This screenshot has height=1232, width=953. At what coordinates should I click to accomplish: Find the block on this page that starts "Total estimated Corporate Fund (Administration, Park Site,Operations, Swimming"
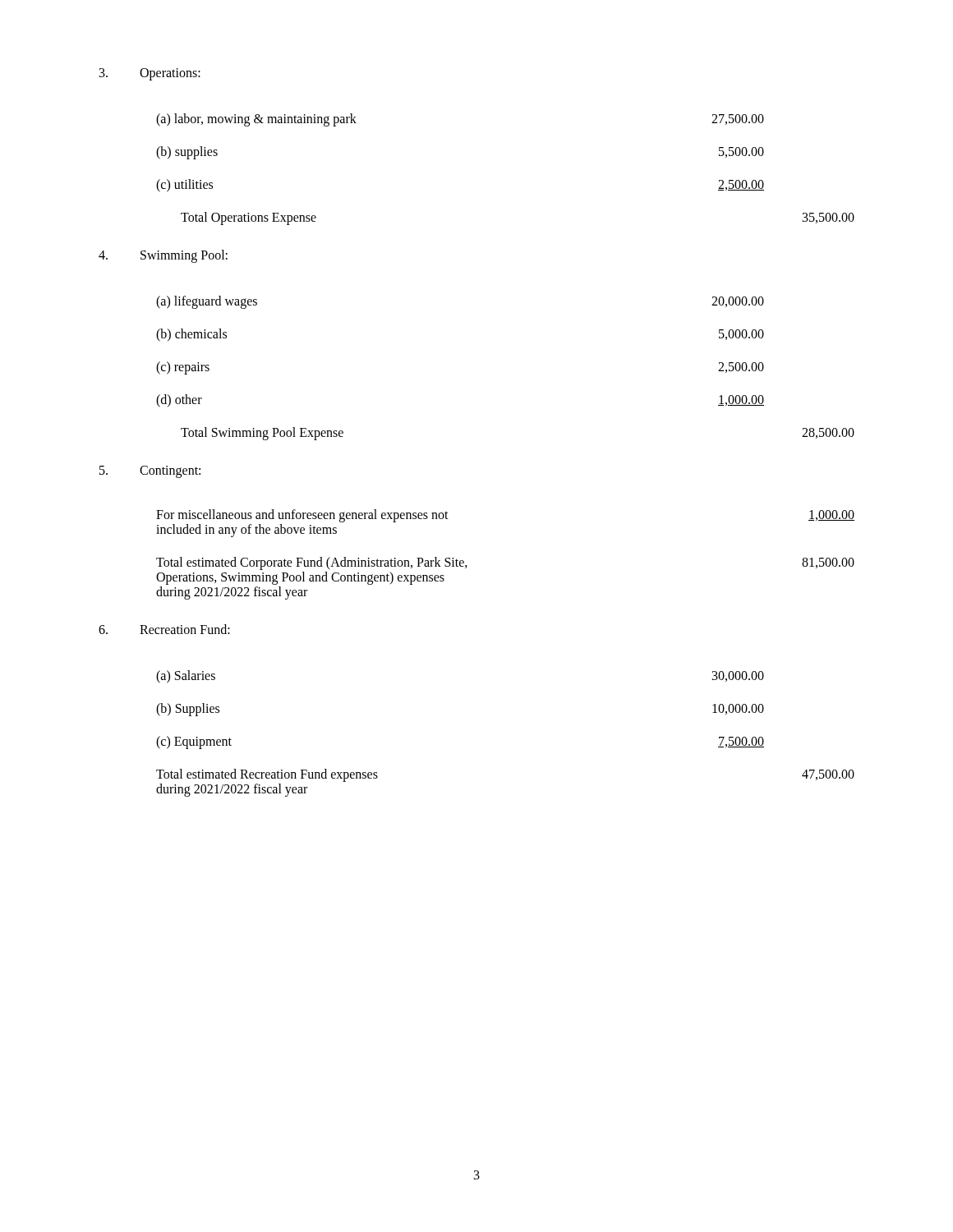(305, 563)
